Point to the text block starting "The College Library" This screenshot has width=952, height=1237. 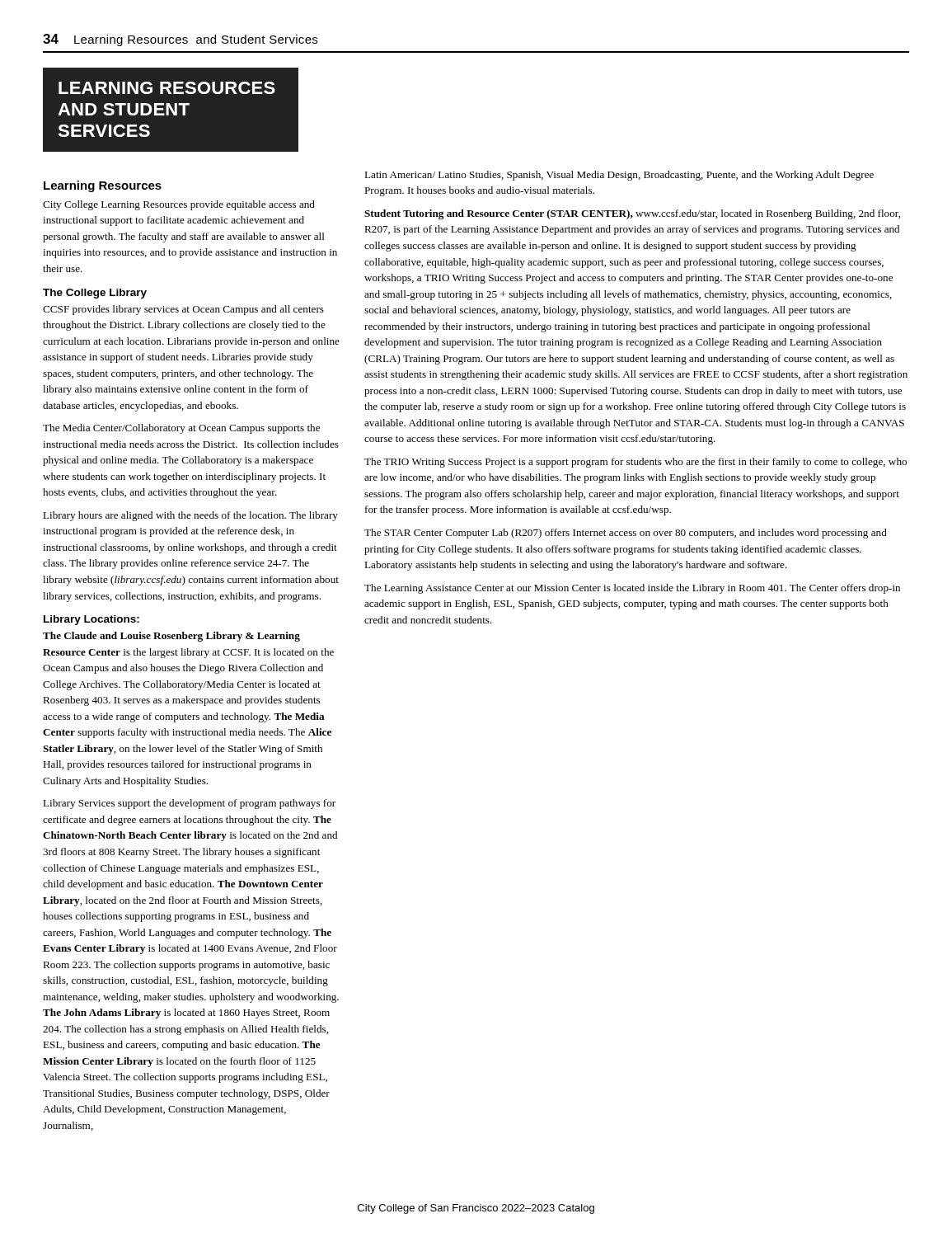tap(95, 292)
